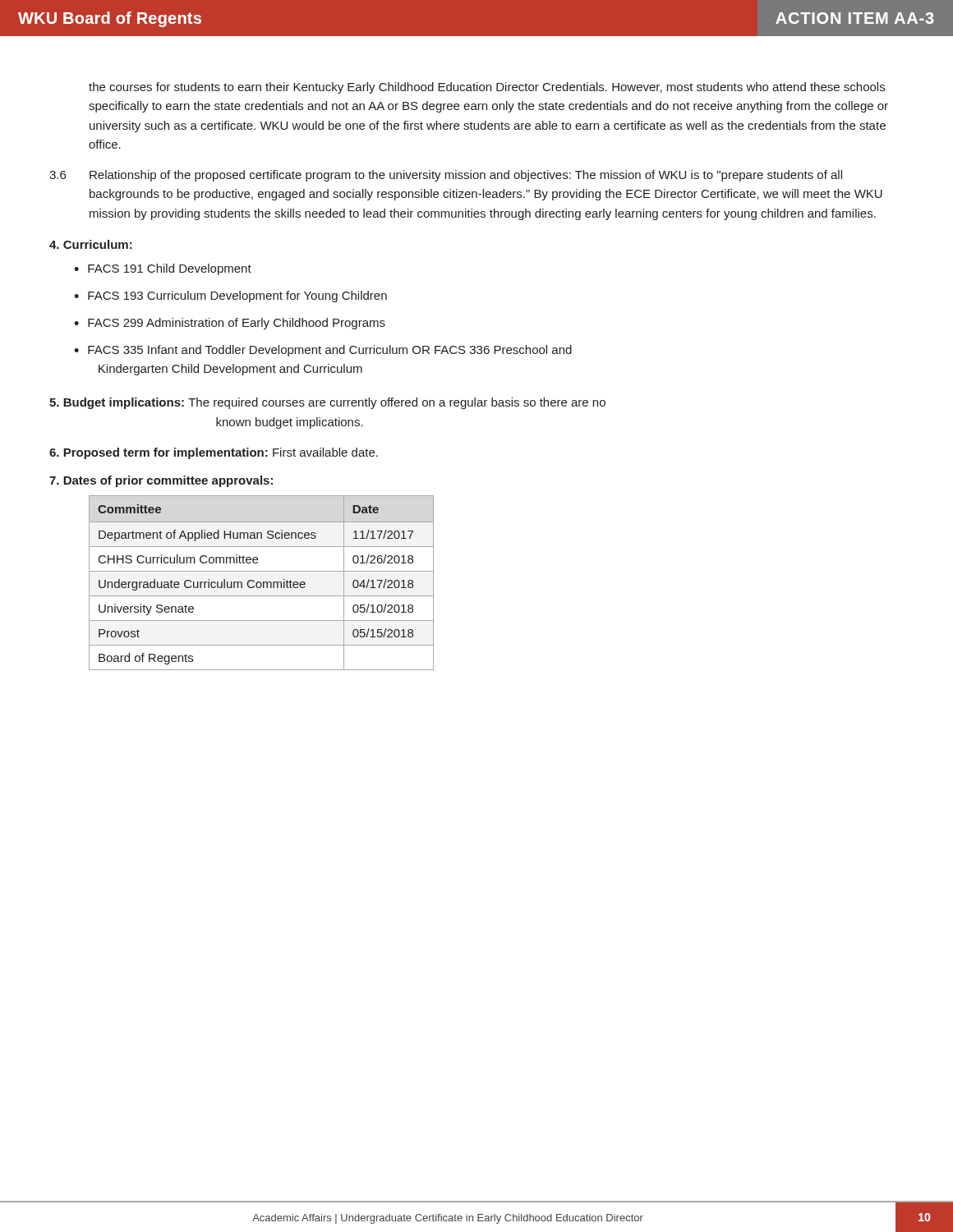Point to the block beginning "Budget implications: The"
The height and width of the screenshot is (1232, 953).
click(328, 412)
